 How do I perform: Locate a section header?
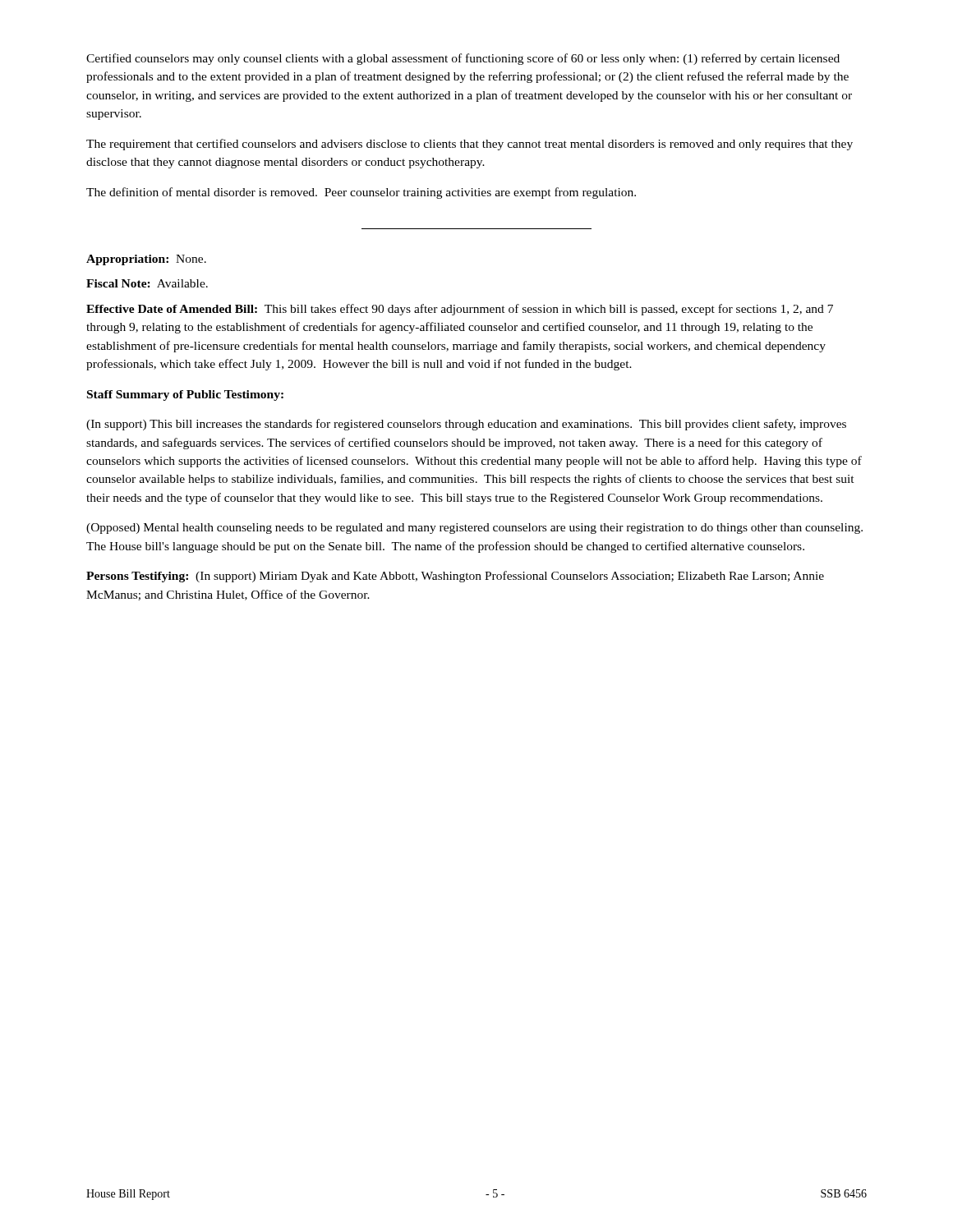tap(185, 393)
